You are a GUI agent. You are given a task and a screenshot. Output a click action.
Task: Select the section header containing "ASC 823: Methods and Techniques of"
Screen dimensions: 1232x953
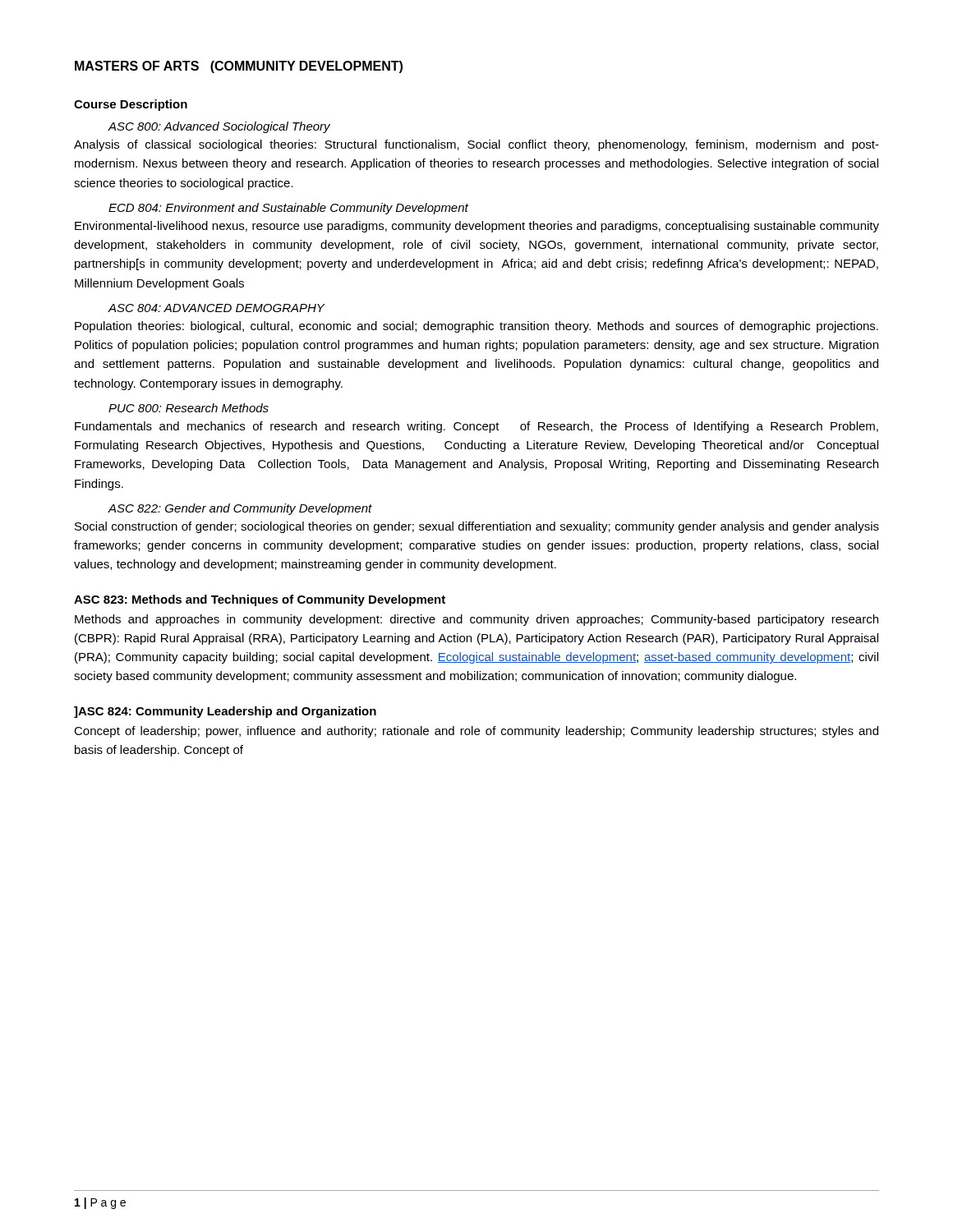click(260, 599)
